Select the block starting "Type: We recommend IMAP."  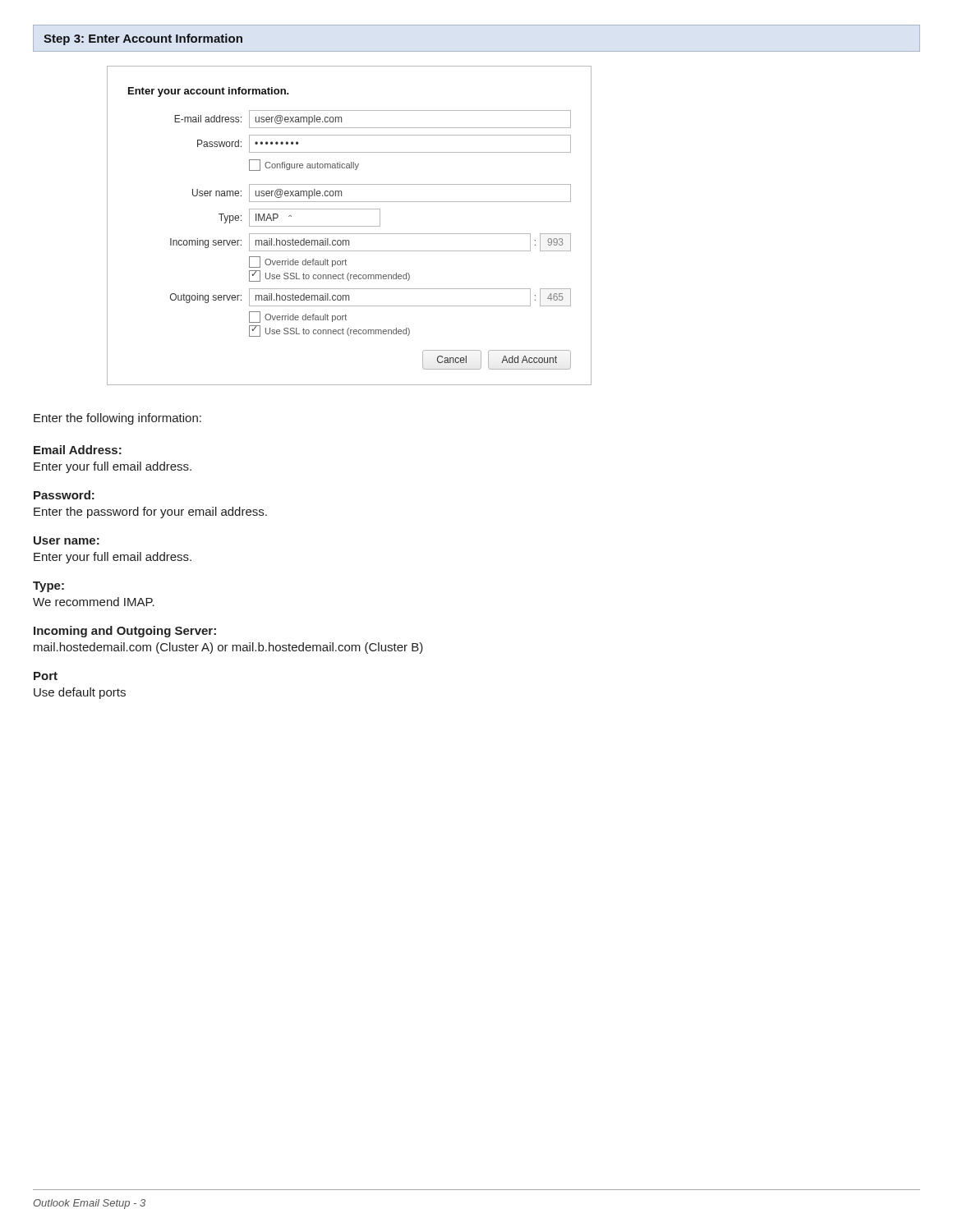(x=48, y=587)
